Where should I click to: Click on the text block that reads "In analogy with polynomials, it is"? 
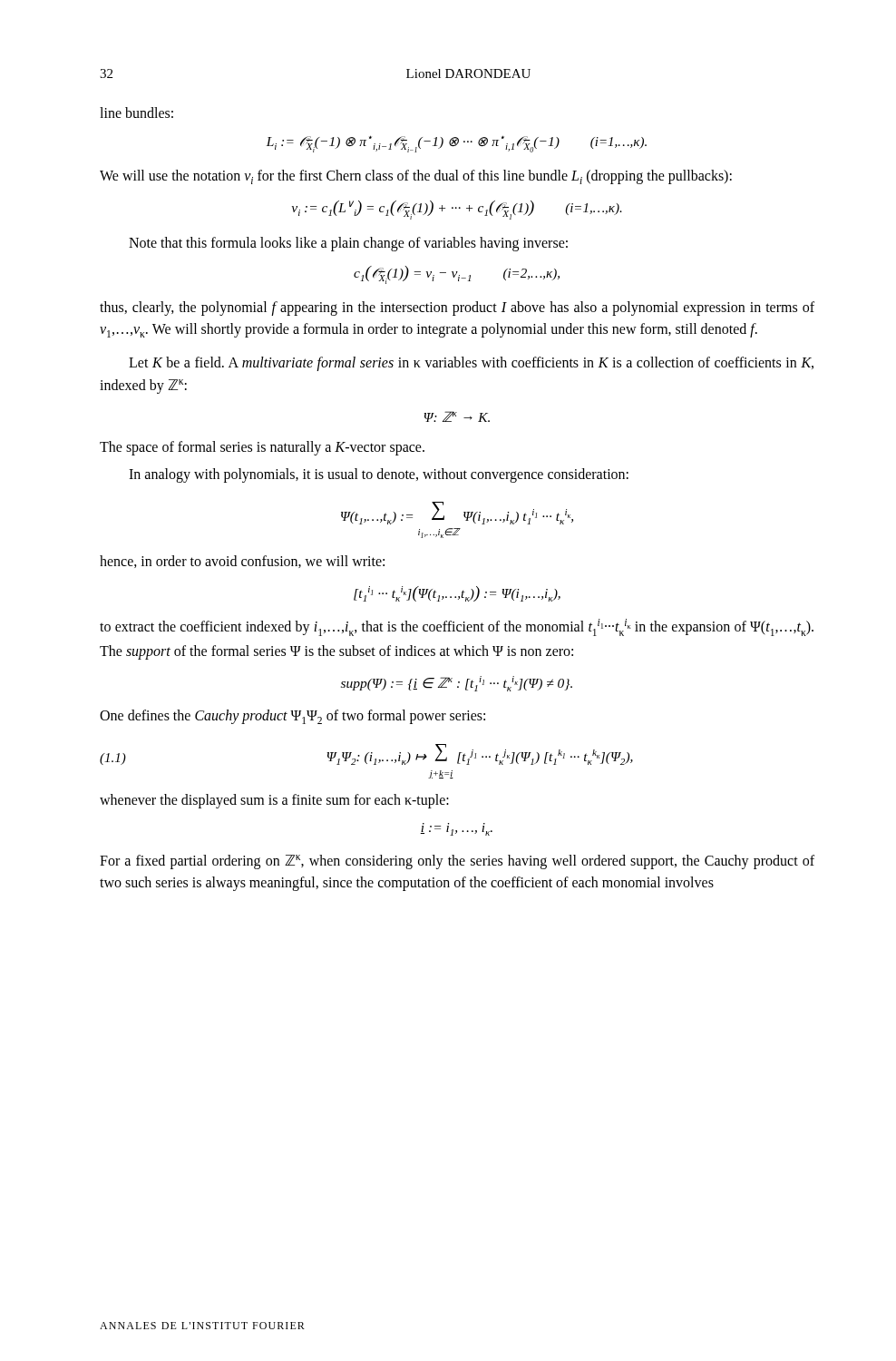pyautogui.click(x=457, y=475)
